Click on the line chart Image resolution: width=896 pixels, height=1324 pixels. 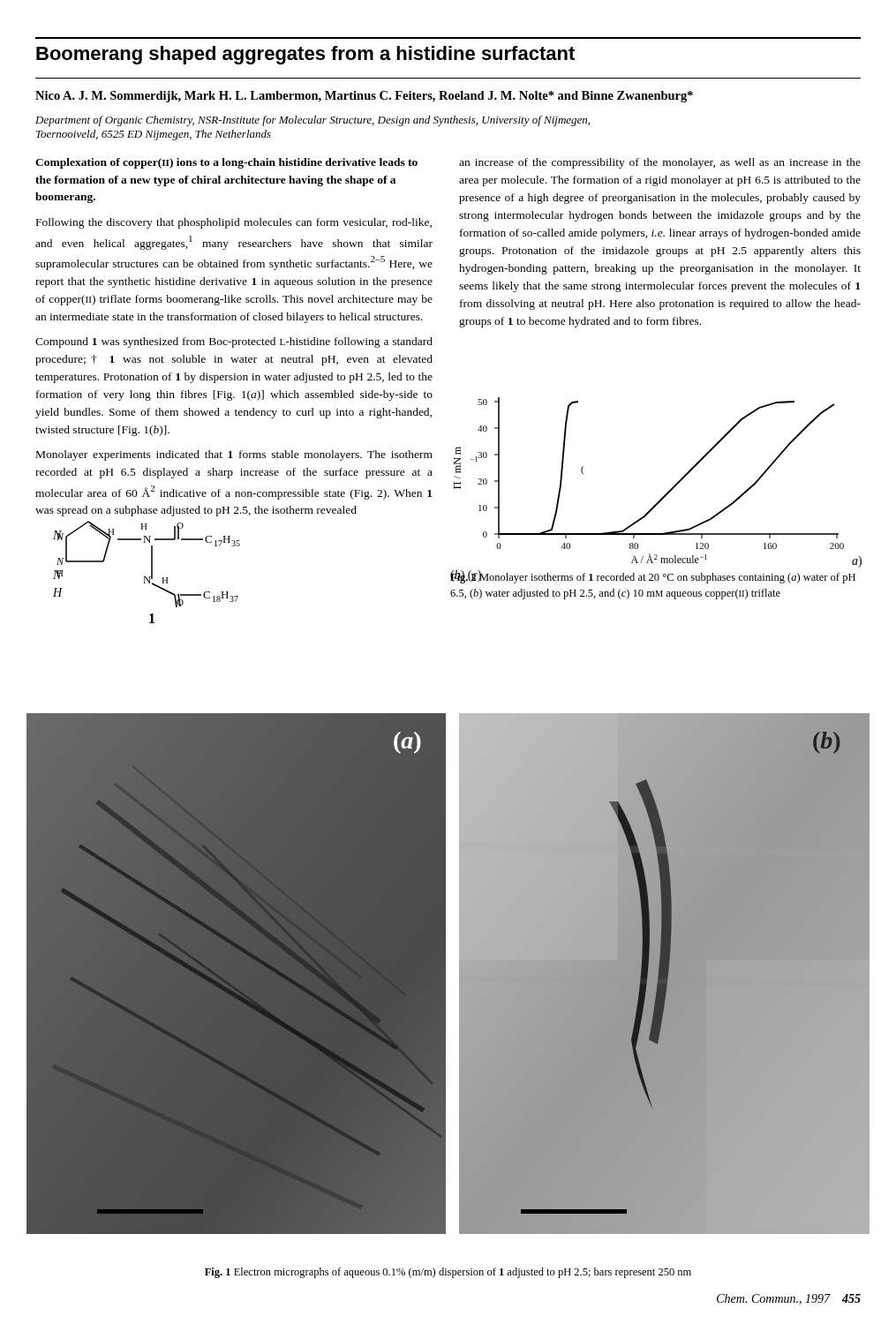[658, 485]
